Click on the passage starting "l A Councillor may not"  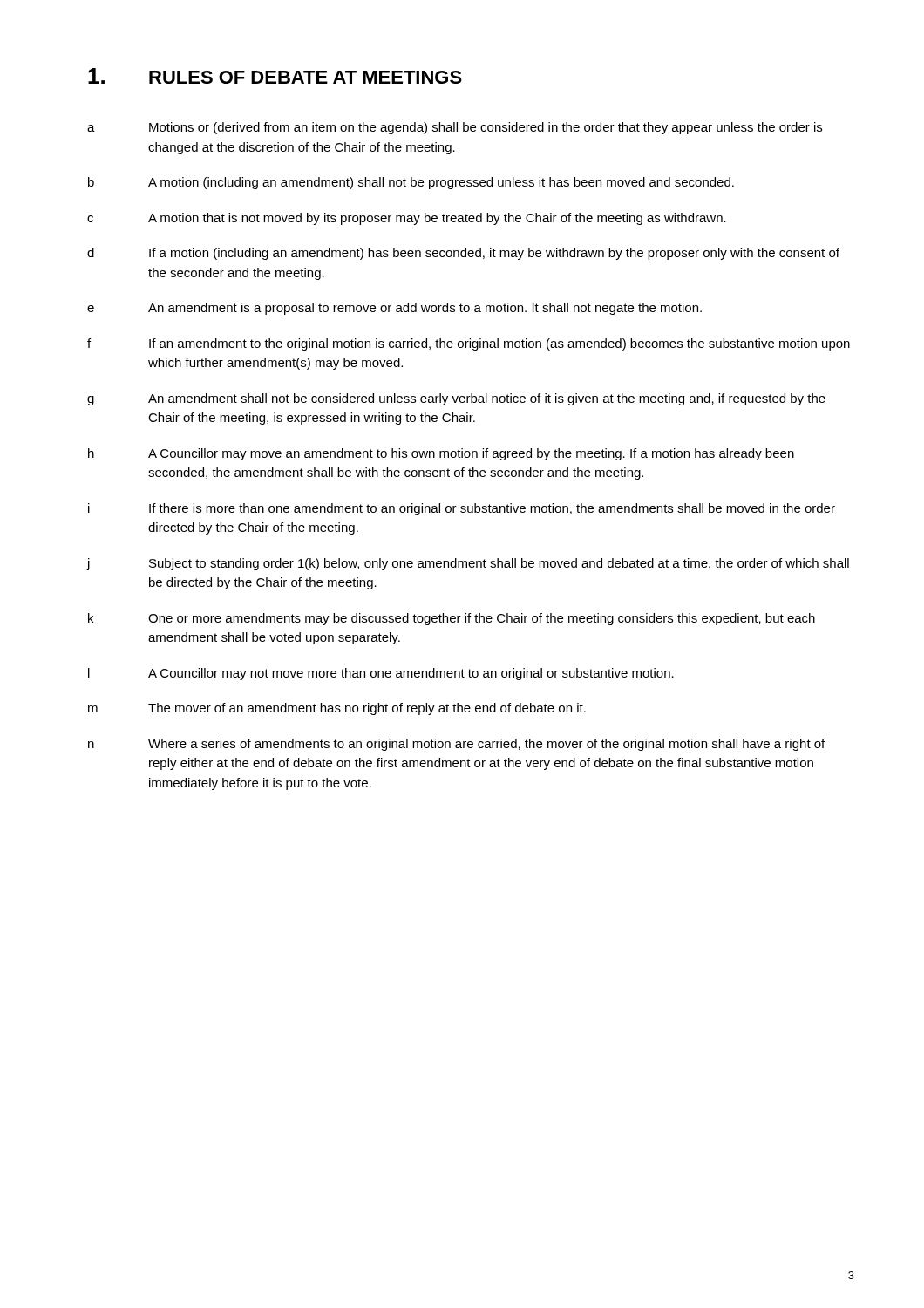(471, 673)
